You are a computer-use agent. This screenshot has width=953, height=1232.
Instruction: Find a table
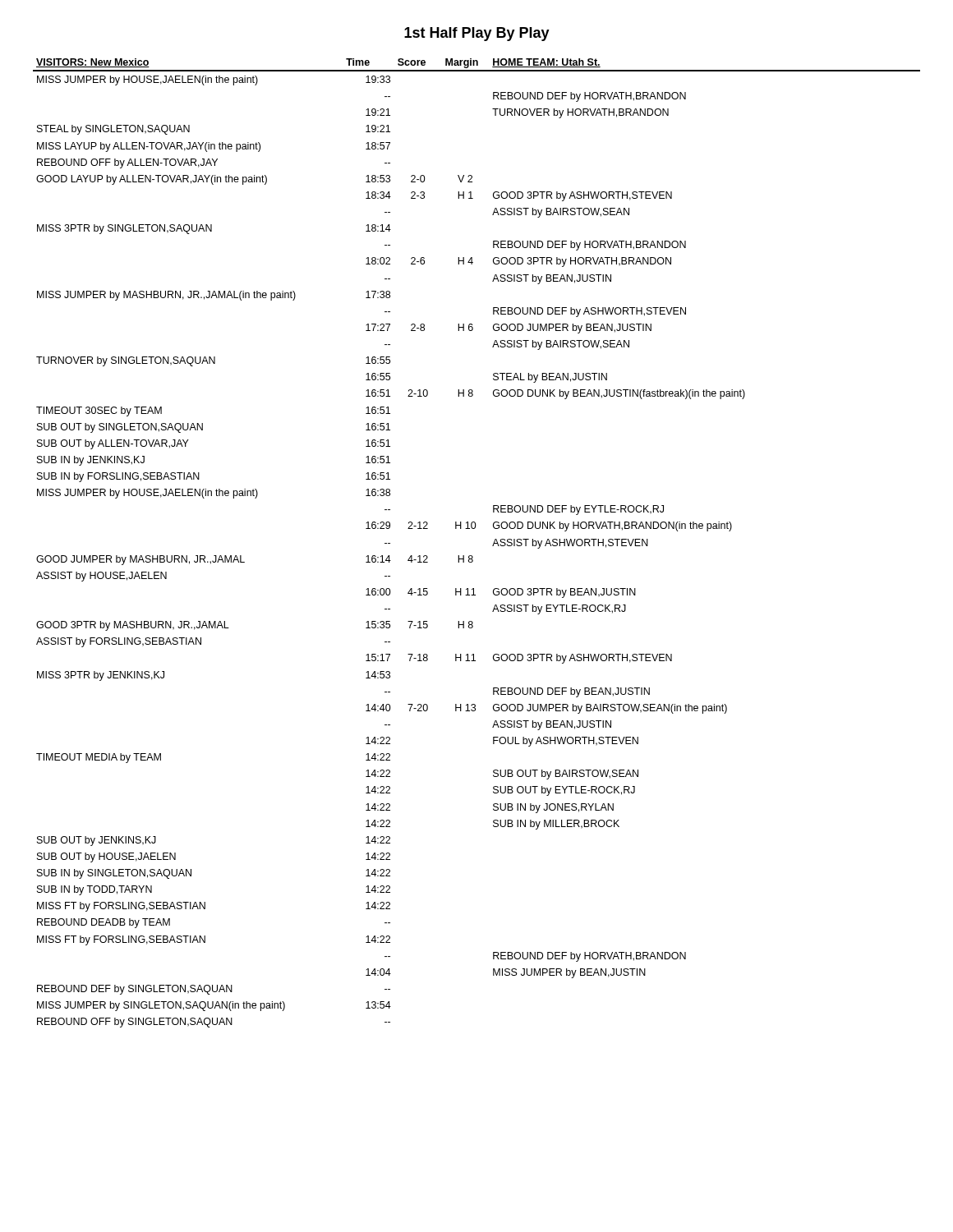click(x=476, y=543)
